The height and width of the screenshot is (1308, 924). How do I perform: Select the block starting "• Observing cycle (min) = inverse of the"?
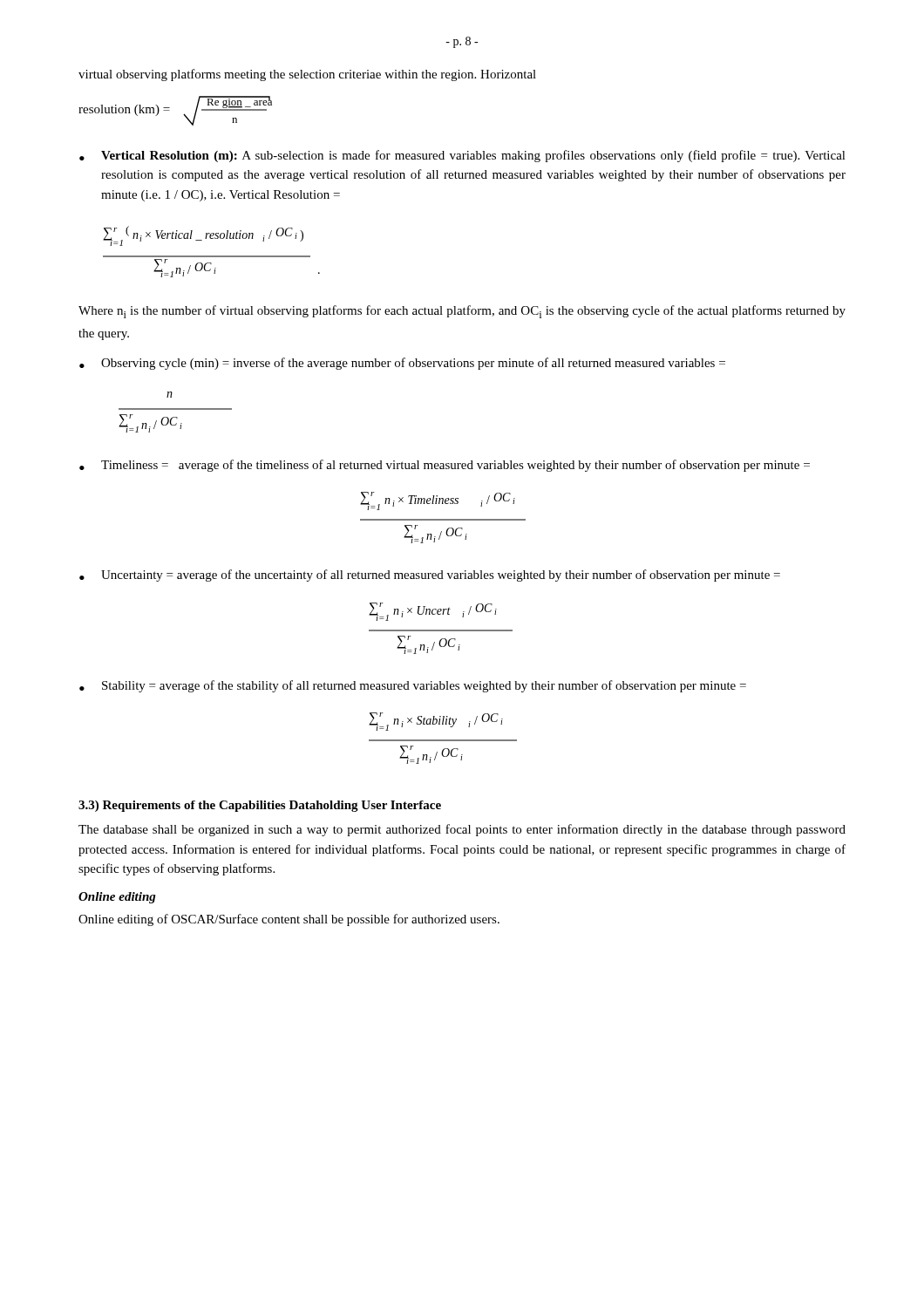point(402,364)
